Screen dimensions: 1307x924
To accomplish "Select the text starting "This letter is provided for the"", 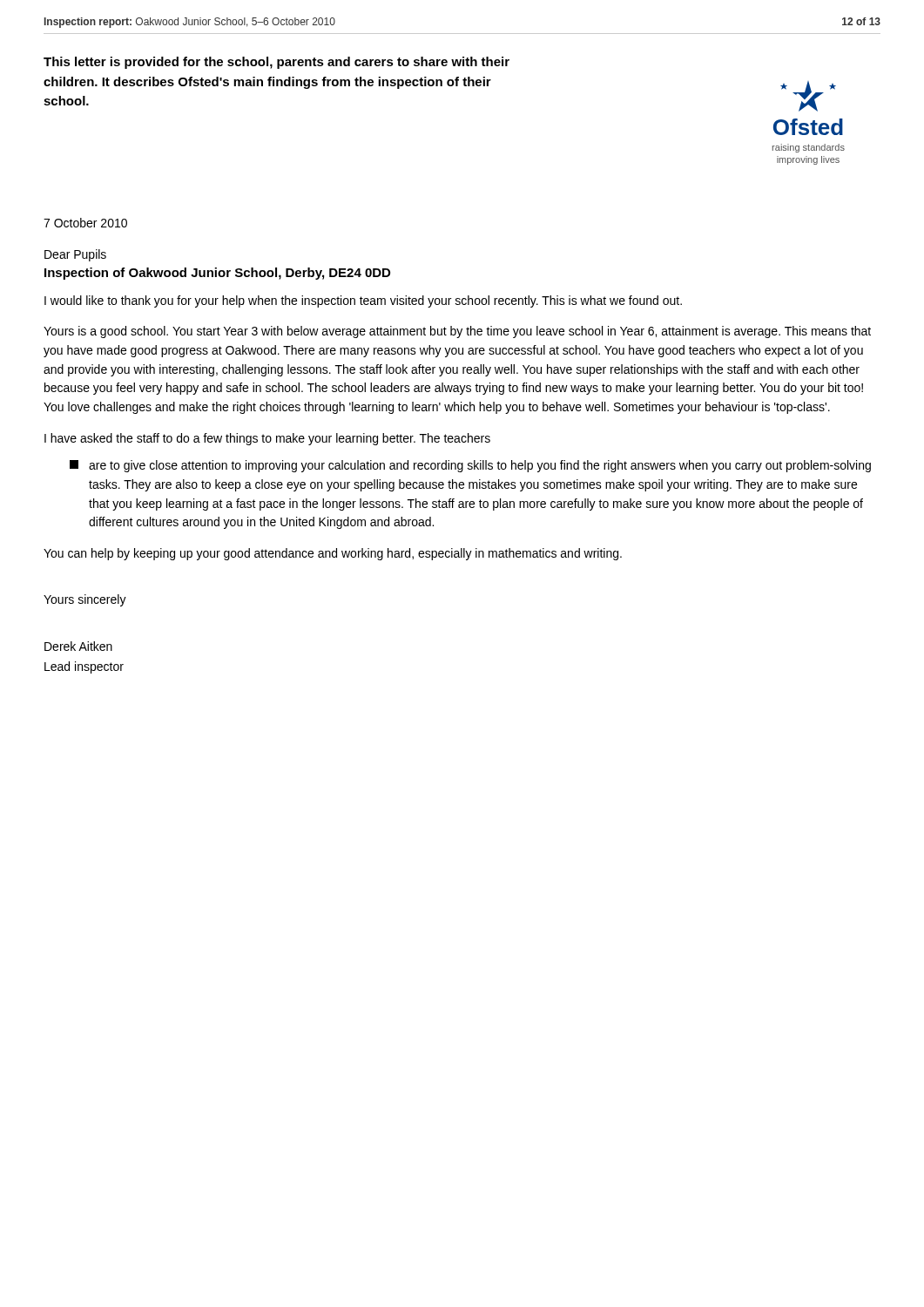I will pyautogui.click(x=277, y=81).
